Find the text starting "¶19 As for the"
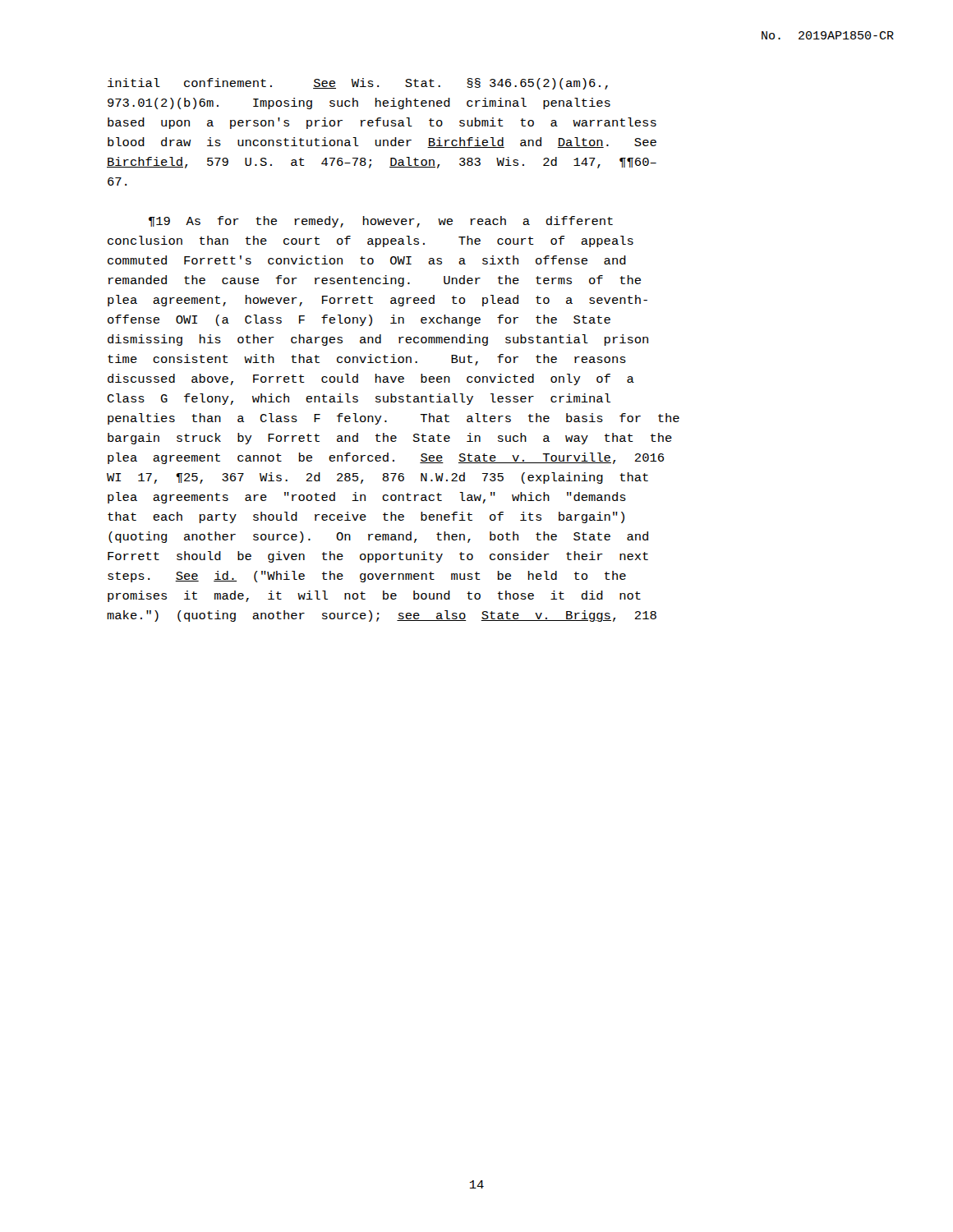The image size is (953, 1232). [x=393, y=419]
